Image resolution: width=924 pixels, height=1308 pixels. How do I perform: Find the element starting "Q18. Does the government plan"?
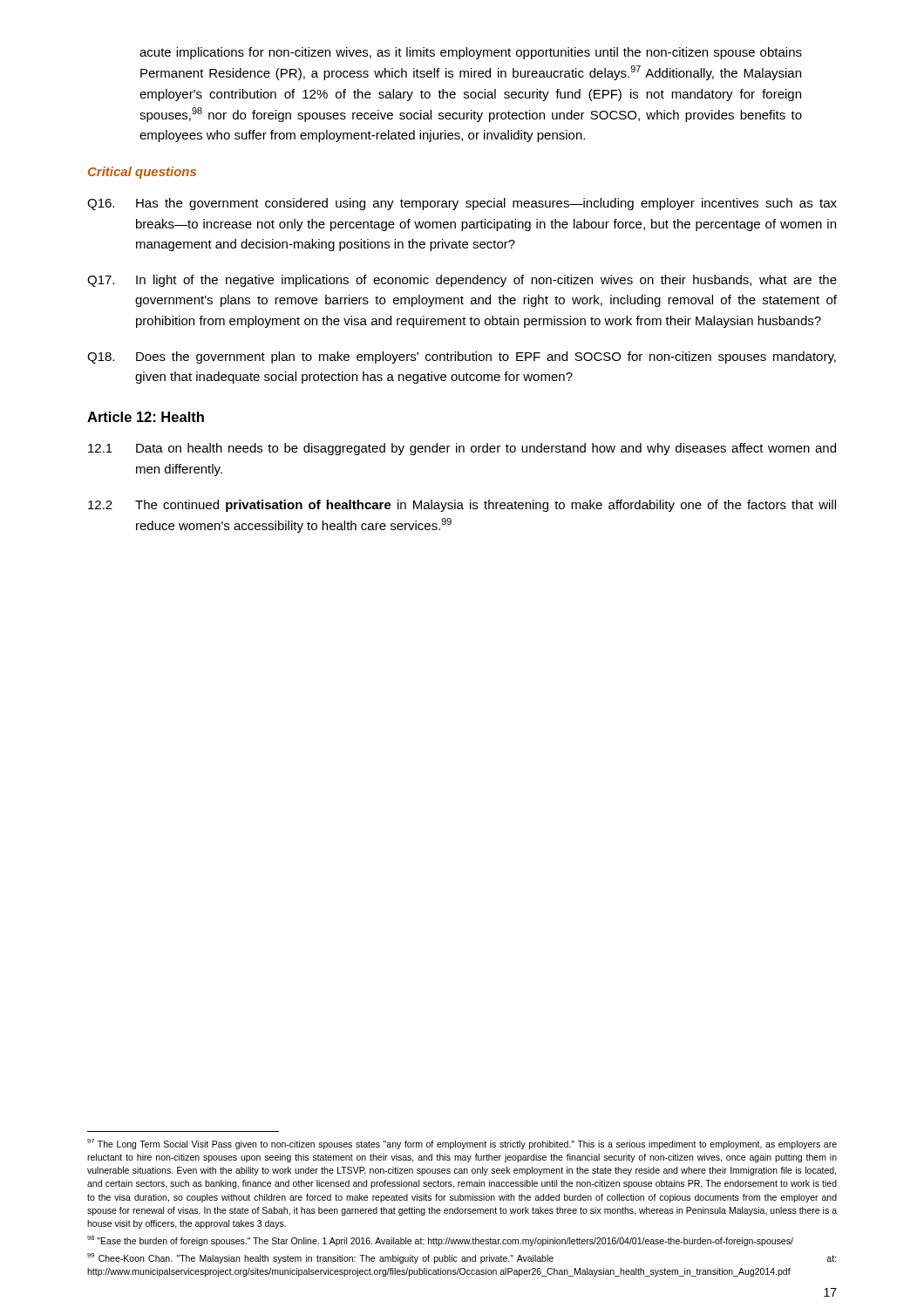coord(462,366)
